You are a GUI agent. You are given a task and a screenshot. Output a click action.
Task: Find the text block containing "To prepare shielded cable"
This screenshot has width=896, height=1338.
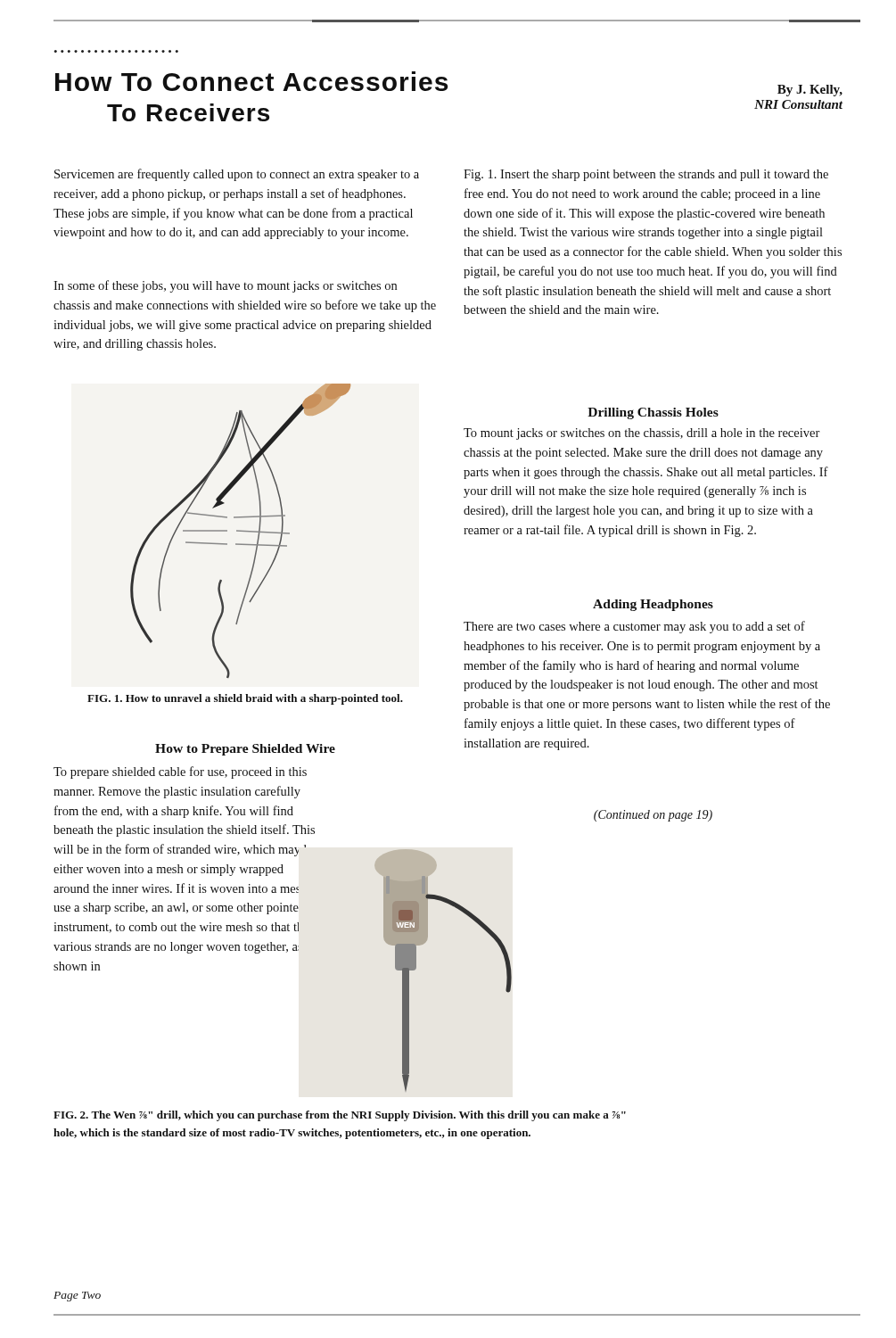185,869
